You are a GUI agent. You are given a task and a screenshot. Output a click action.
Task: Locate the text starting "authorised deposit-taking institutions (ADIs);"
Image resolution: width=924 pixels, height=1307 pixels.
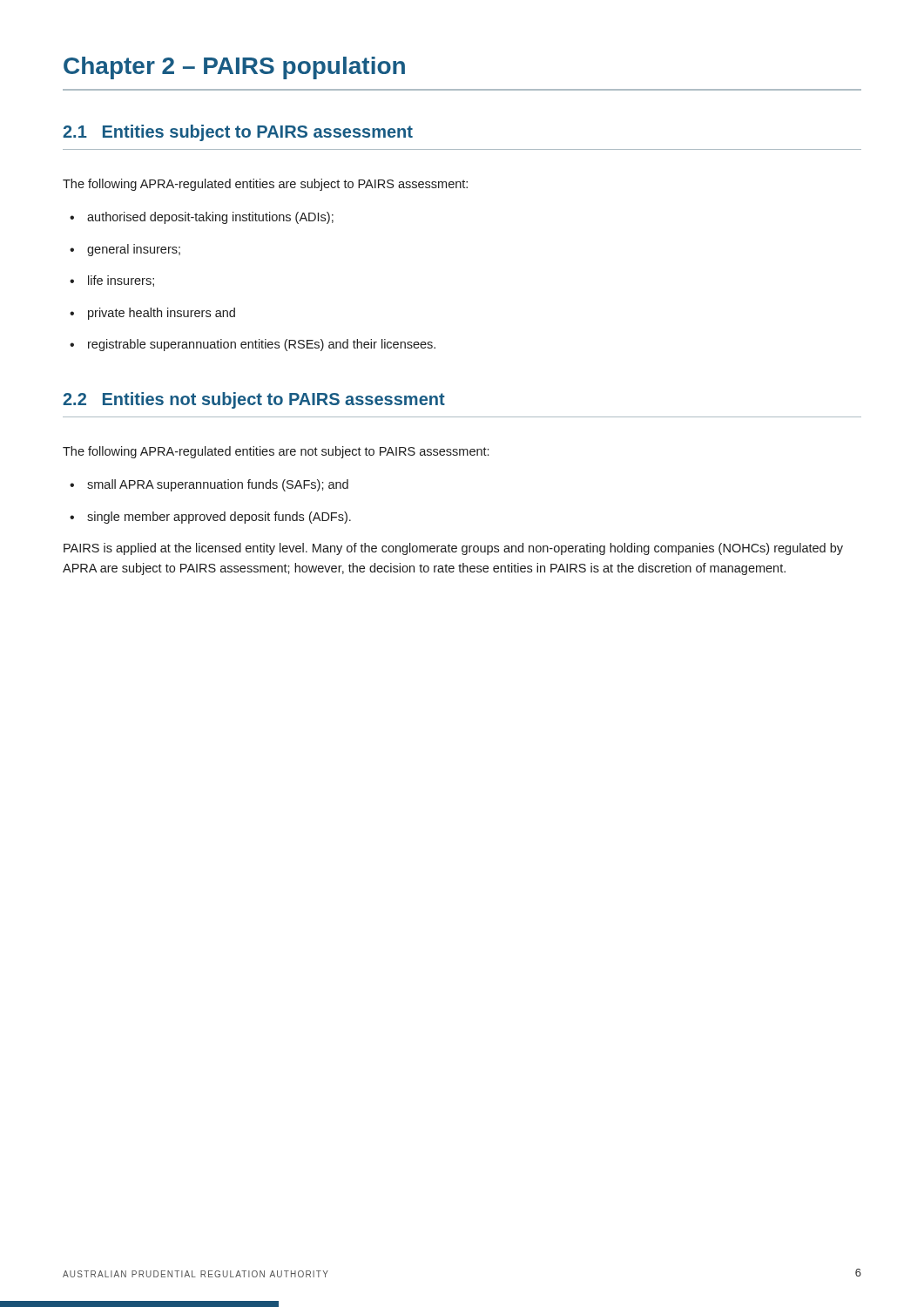[211, 217]
